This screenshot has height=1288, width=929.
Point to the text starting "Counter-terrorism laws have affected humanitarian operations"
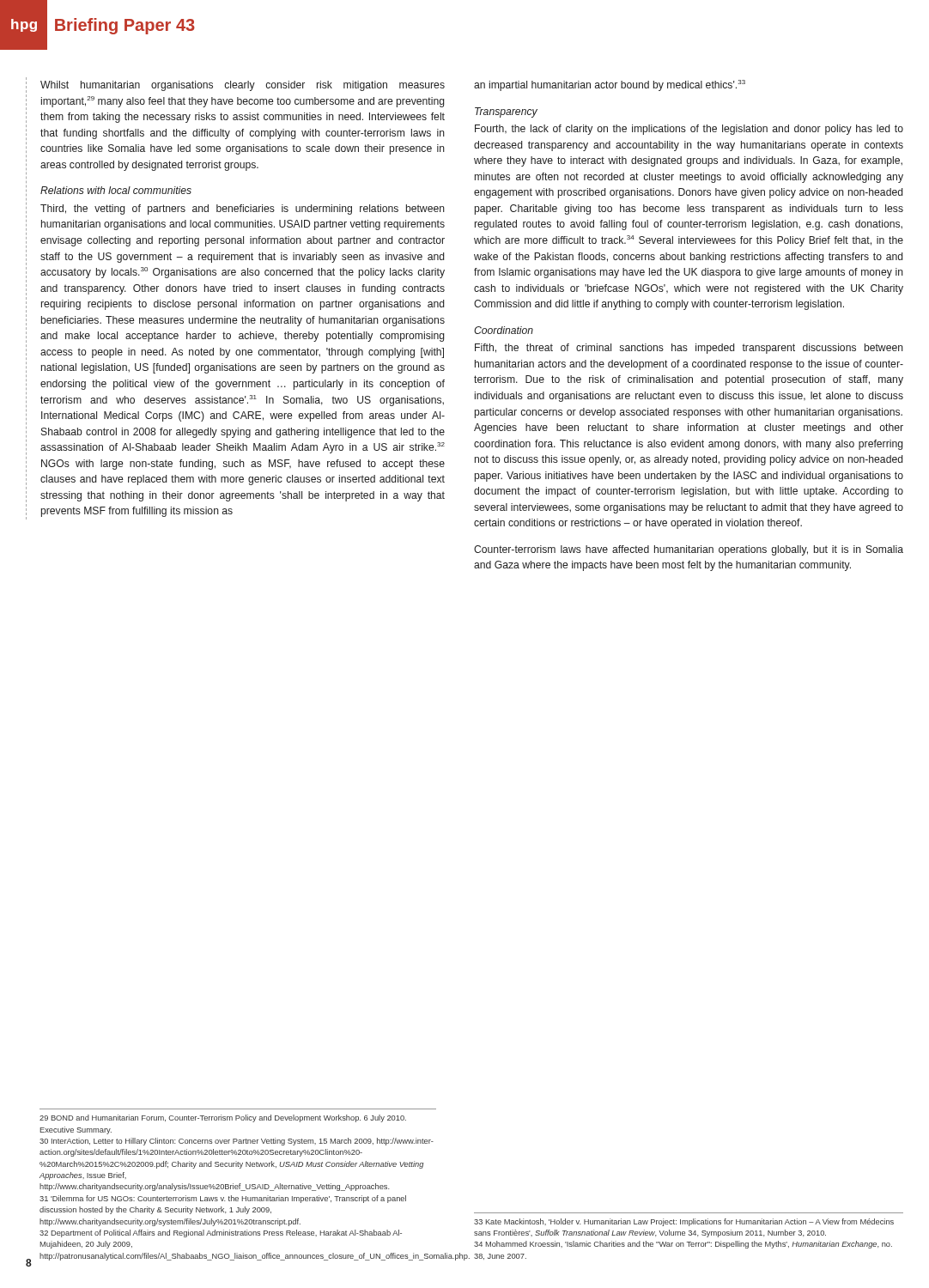[x=689, y=557]
